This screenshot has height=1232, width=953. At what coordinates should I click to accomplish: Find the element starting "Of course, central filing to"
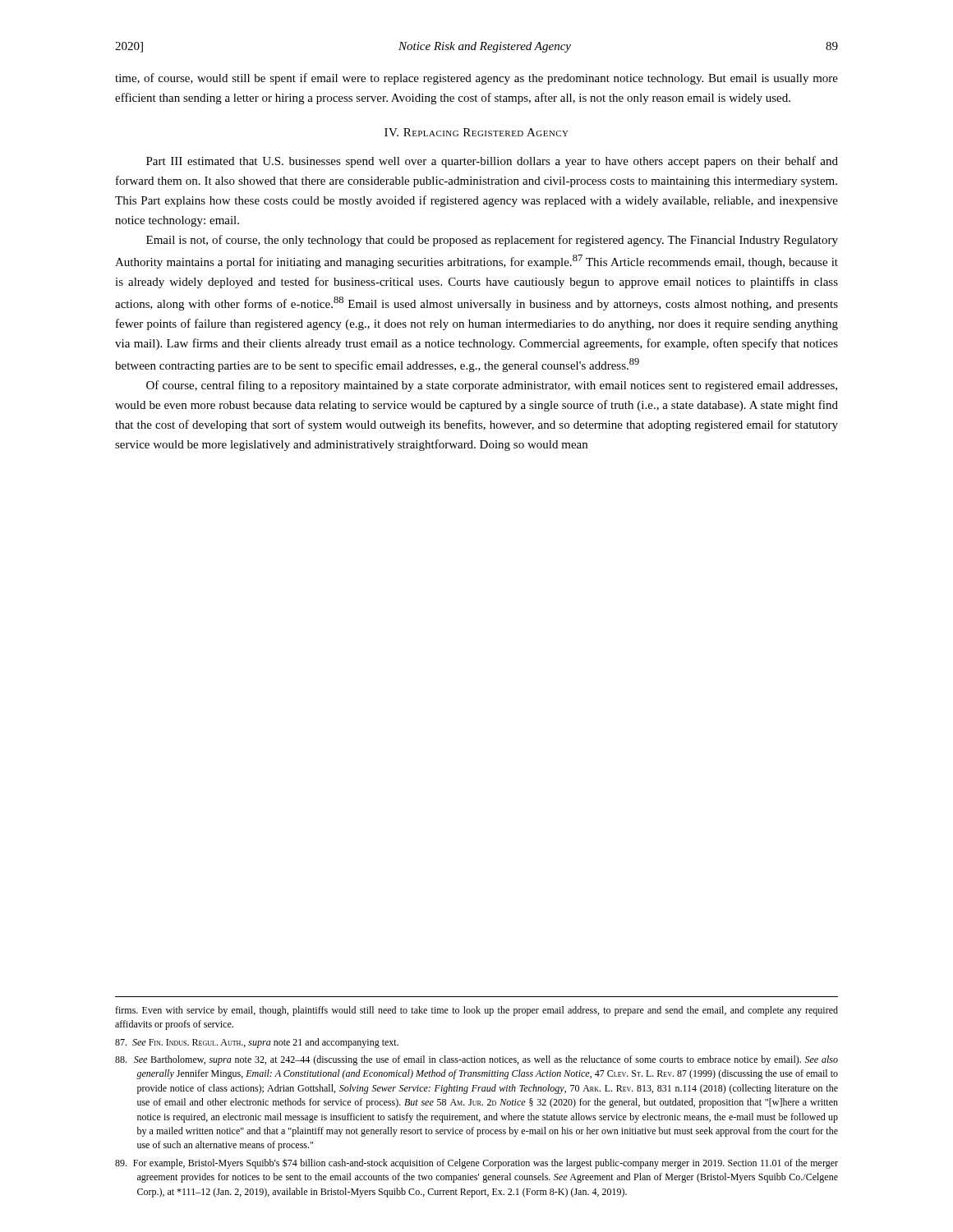[476, 415]
